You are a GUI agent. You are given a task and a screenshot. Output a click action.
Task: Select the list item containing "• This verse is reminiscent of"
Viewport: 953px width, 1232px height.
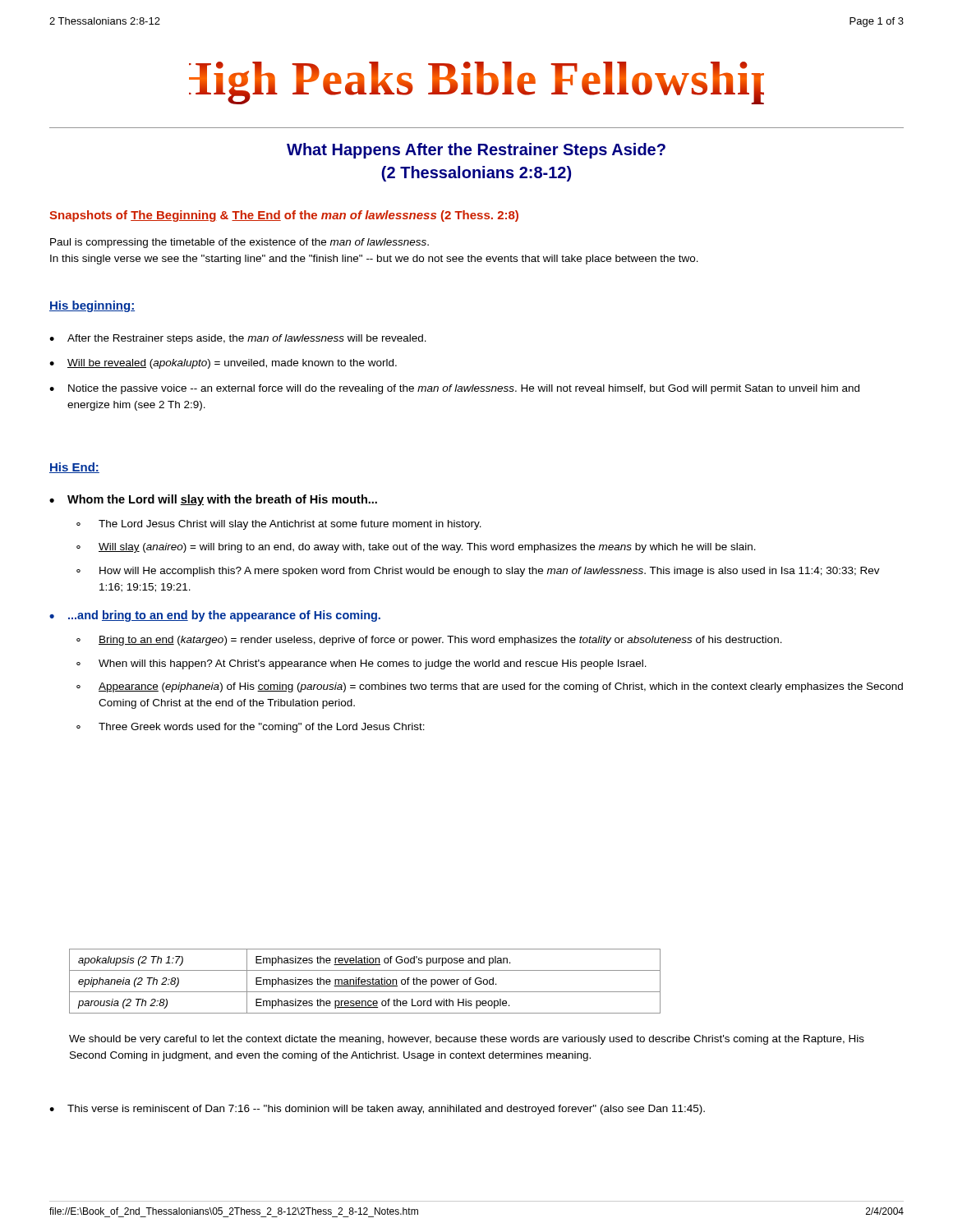coord(476,1109)
